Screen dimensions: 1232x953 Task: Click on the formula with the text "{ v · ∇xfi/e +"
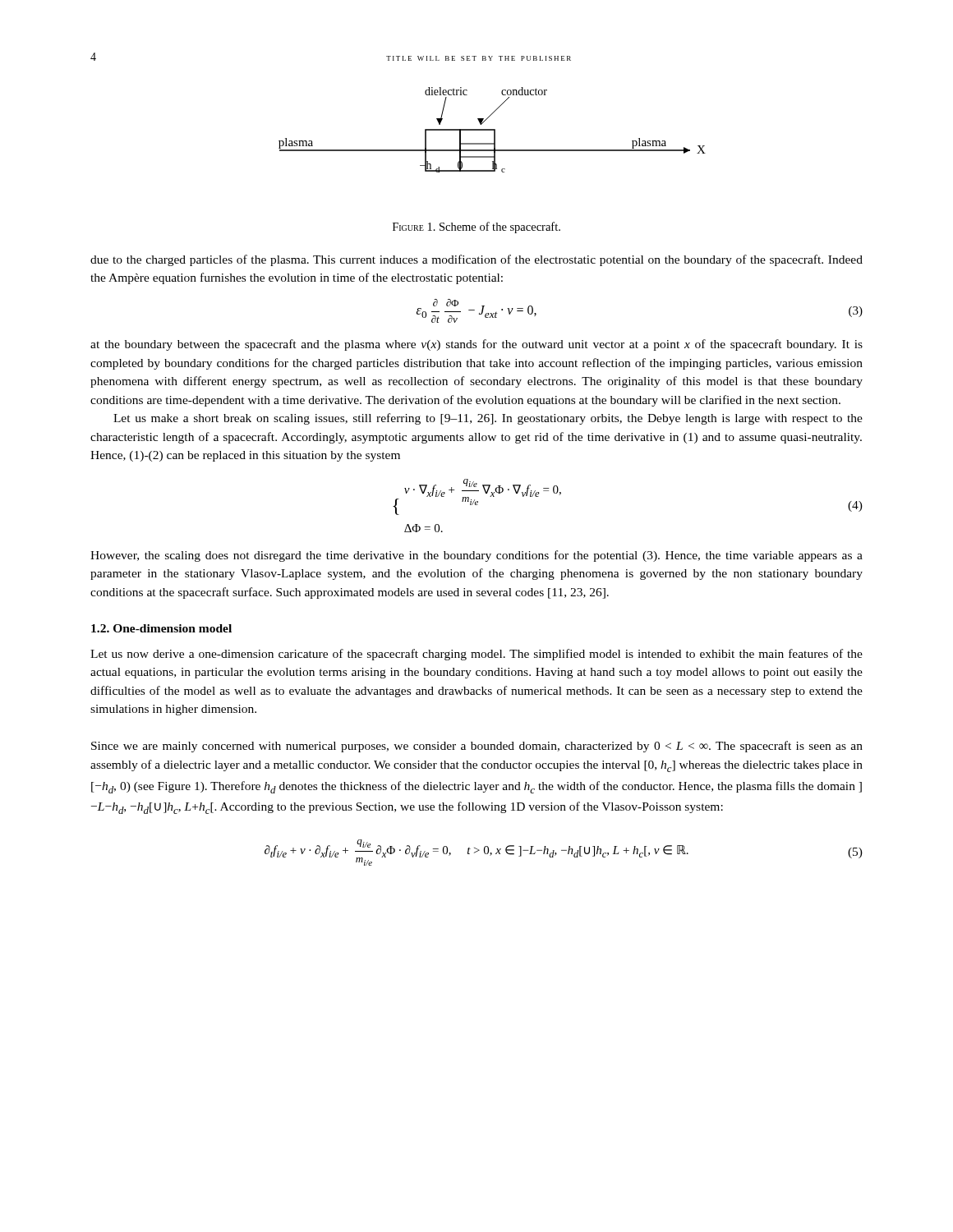[476, 505]
